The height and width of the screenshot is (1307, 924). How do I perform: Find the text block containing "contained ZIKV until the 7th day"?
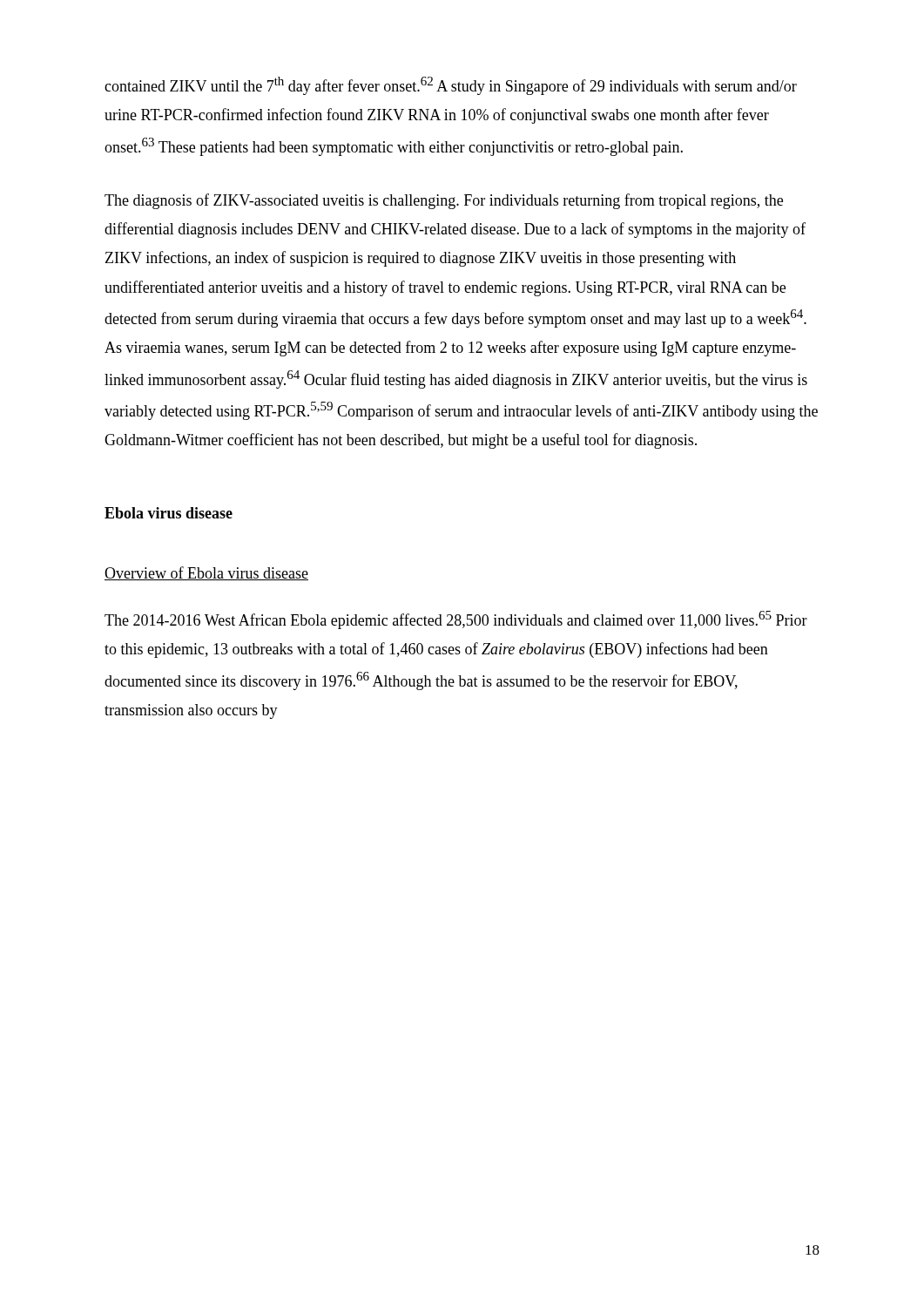[451, 115]
